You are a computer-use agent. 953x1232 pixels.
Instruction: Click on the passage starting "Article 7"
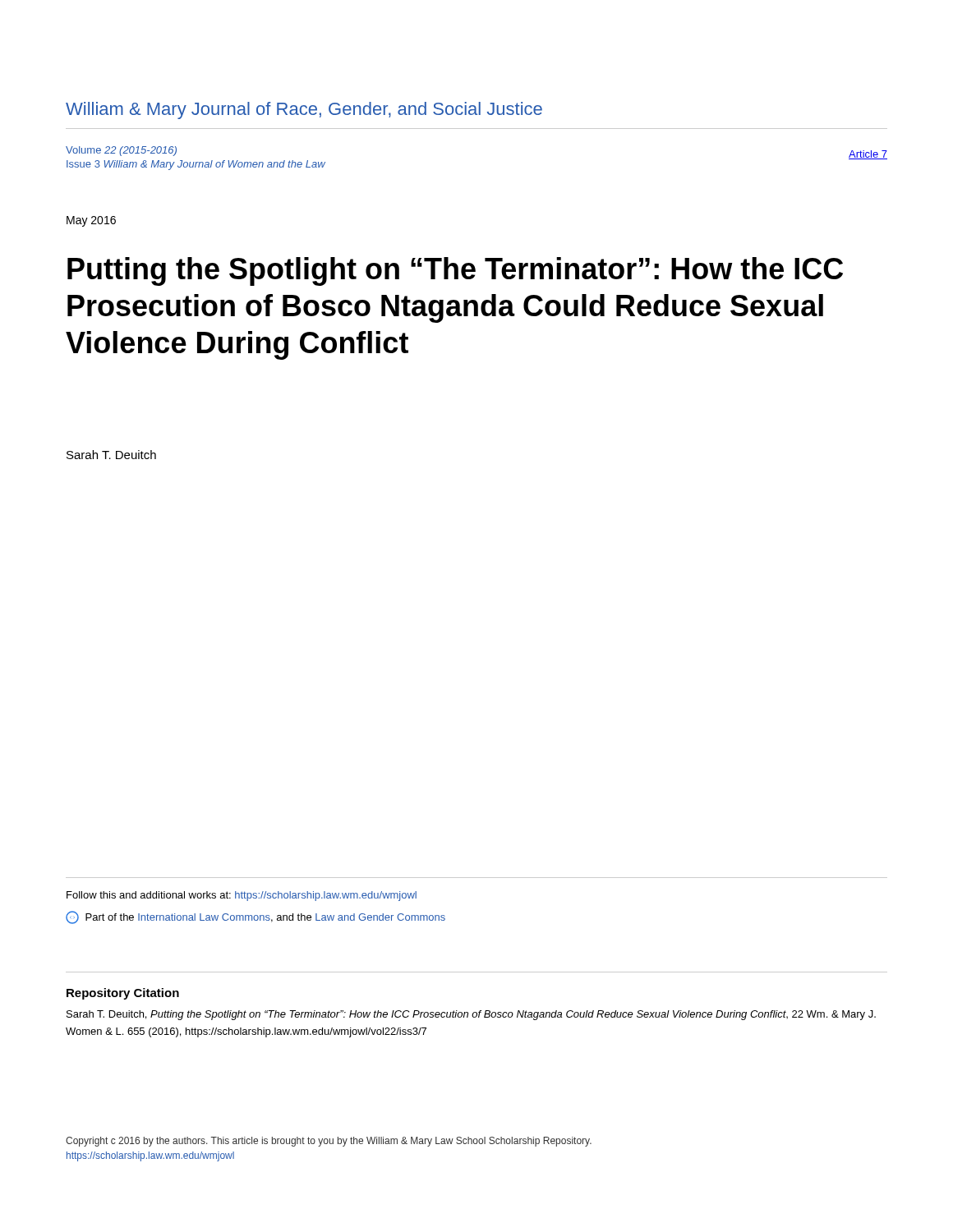(868, 154)
